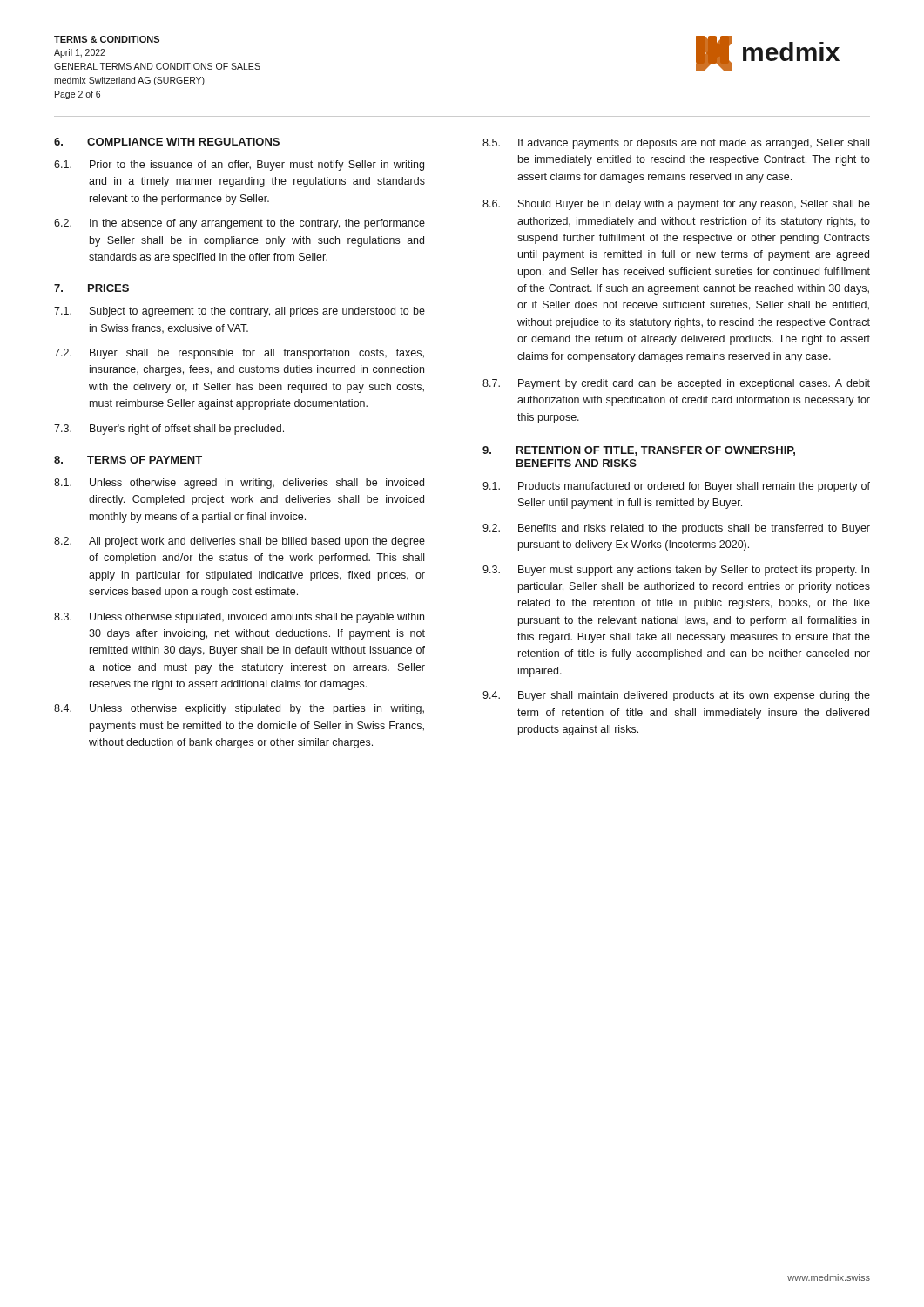Navigate to the region starting "8.7. Payment by credit card can be accepted"

676,401
